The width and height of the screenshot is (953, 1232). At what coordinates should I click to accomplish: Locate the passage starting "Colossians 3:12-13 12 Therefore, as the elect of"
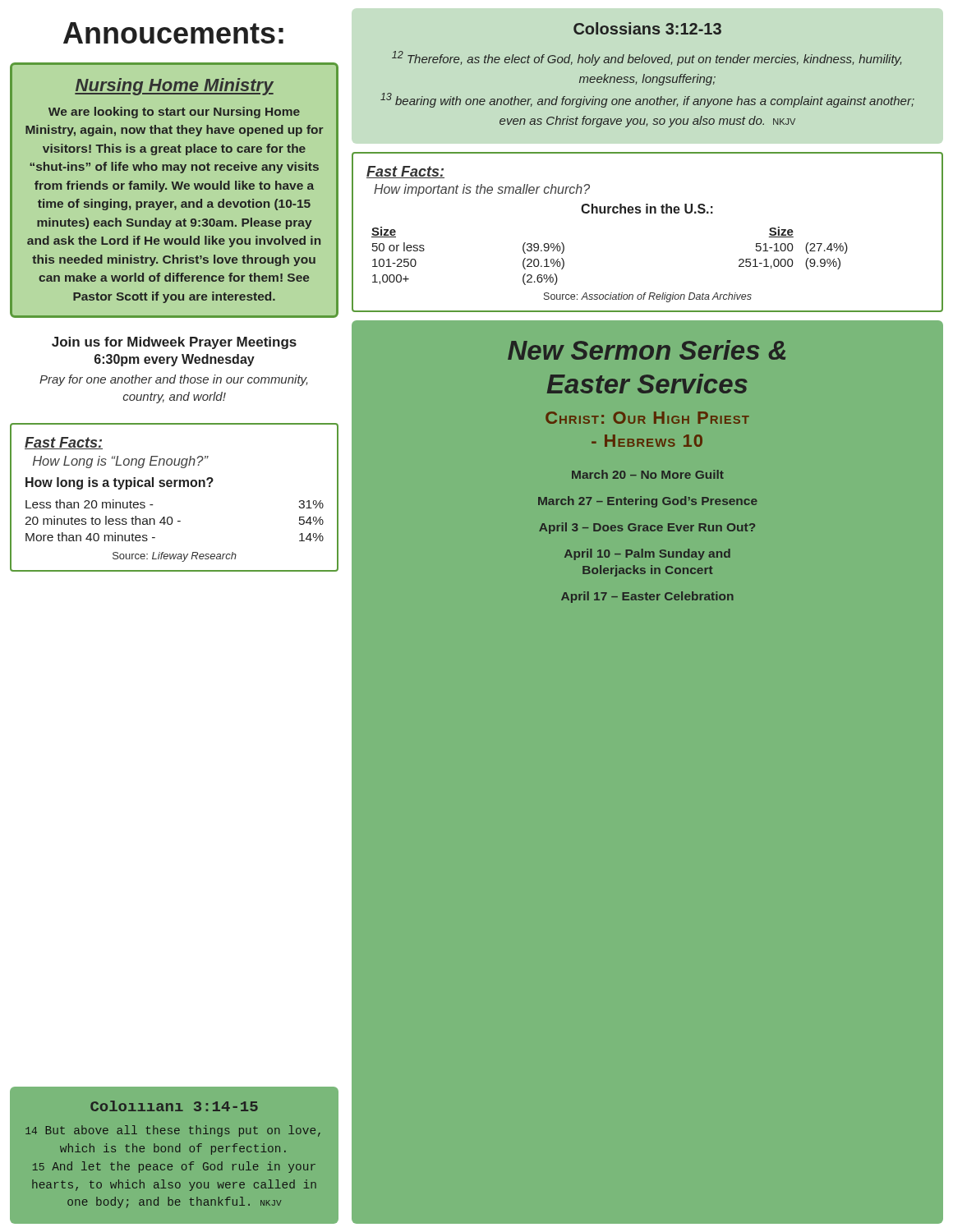(x=647, y=75)
